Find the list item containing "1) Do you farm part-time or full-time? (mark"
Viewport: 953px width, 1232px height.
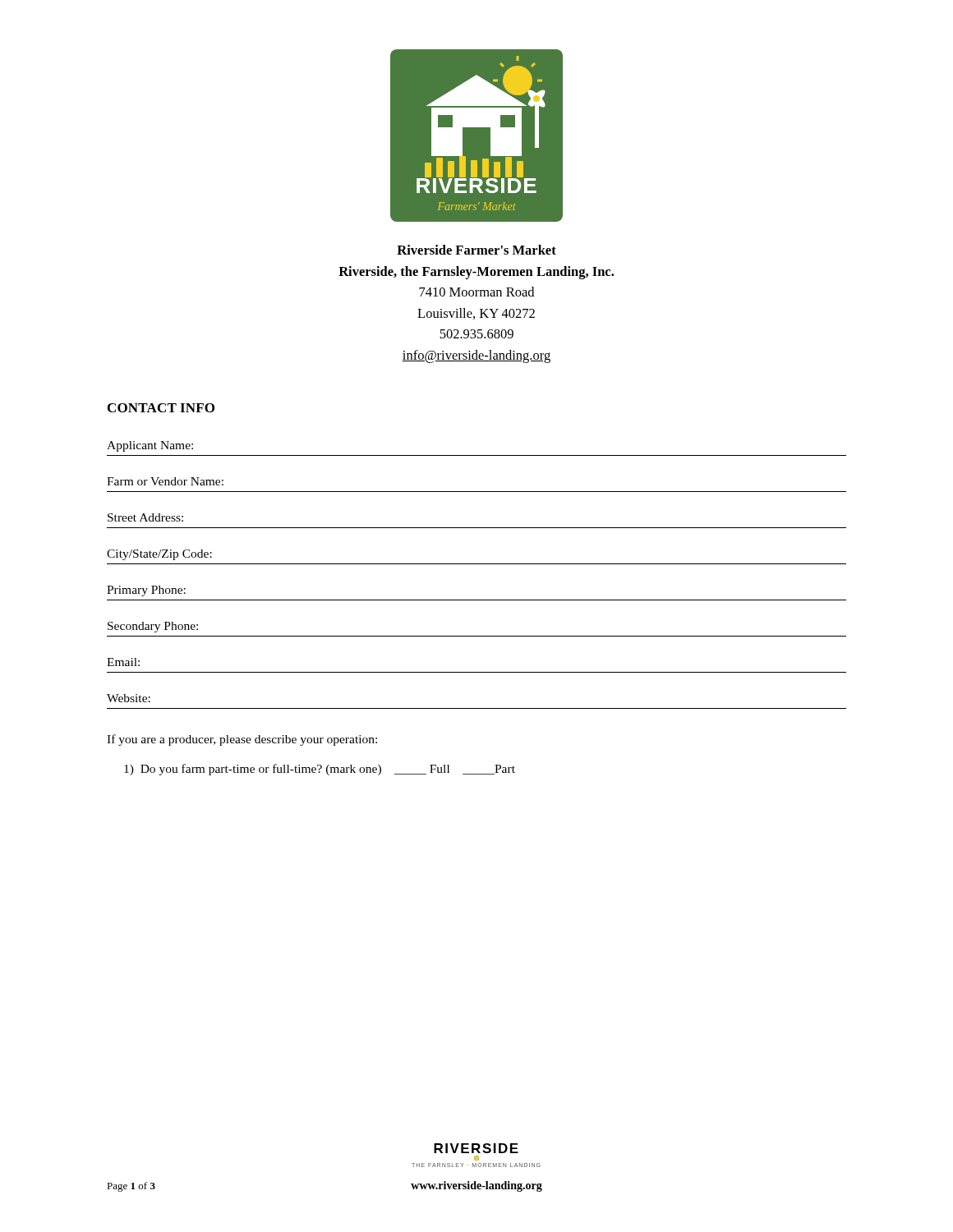click(319, 769)
